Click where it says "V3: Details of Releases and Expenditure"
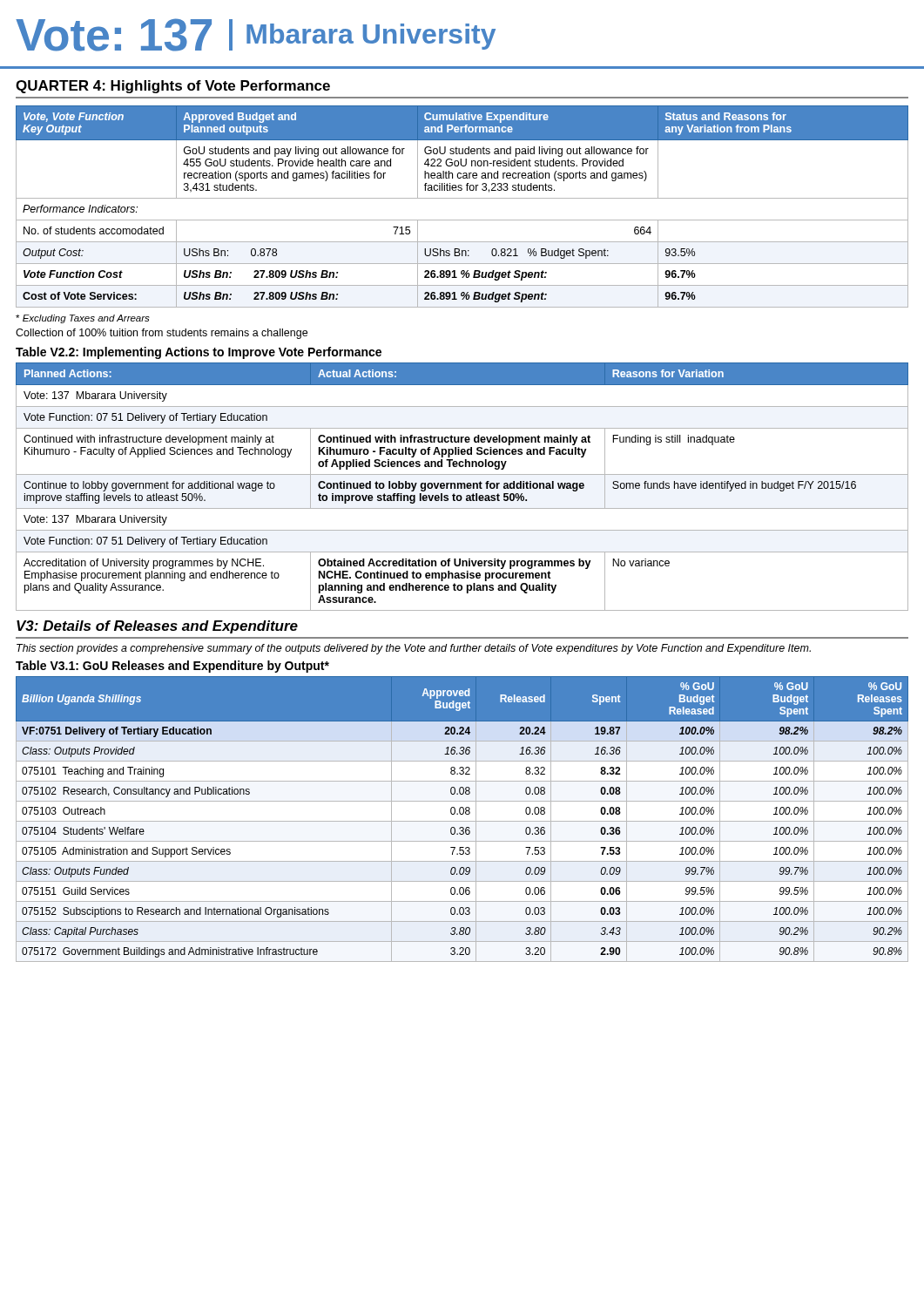The width and height of the screenshot is (924, 1307). point(157,626)
